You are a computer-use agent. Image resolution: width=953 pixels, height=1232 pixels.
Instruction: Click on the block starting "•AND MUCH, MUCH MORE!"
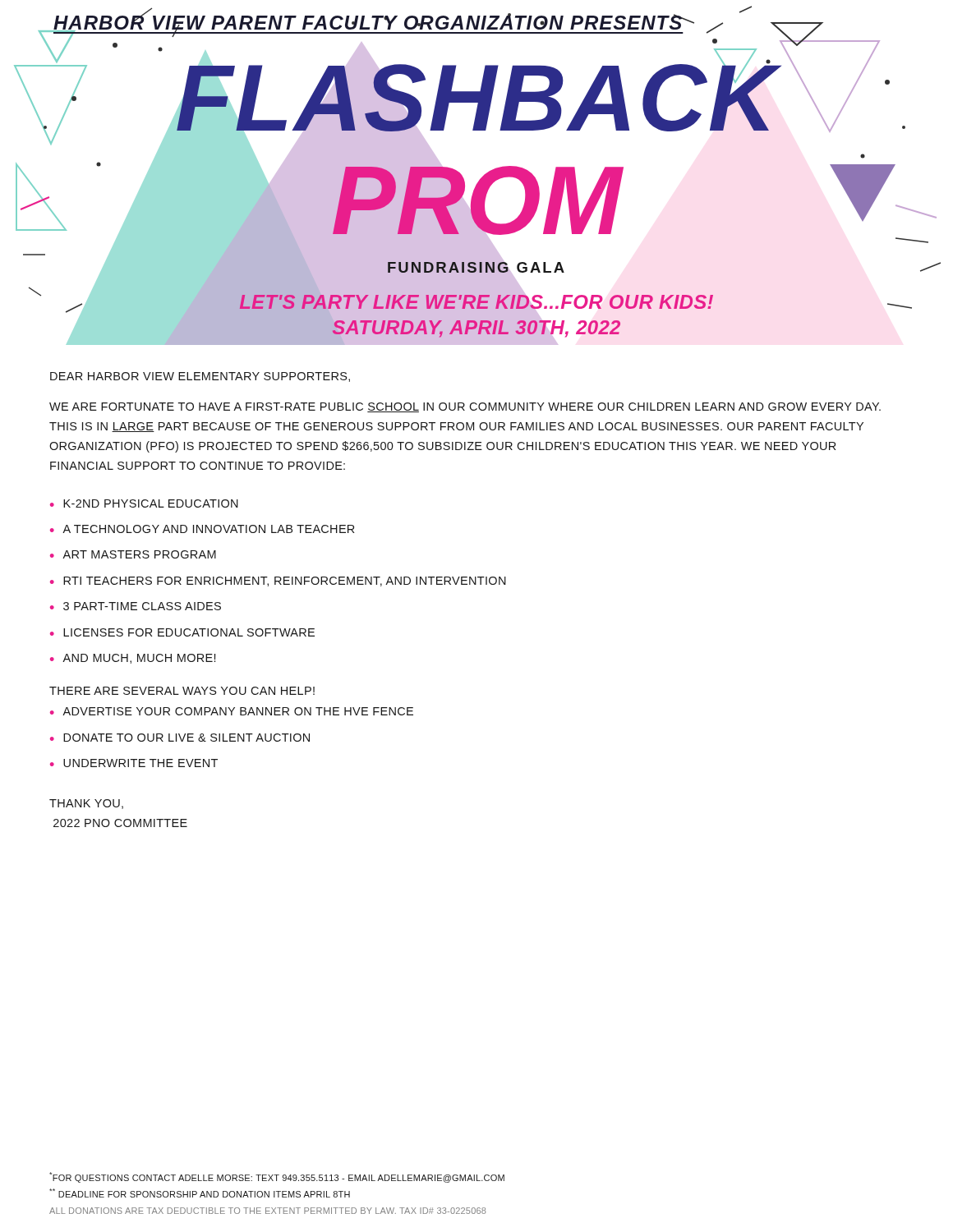click(133, 660)
